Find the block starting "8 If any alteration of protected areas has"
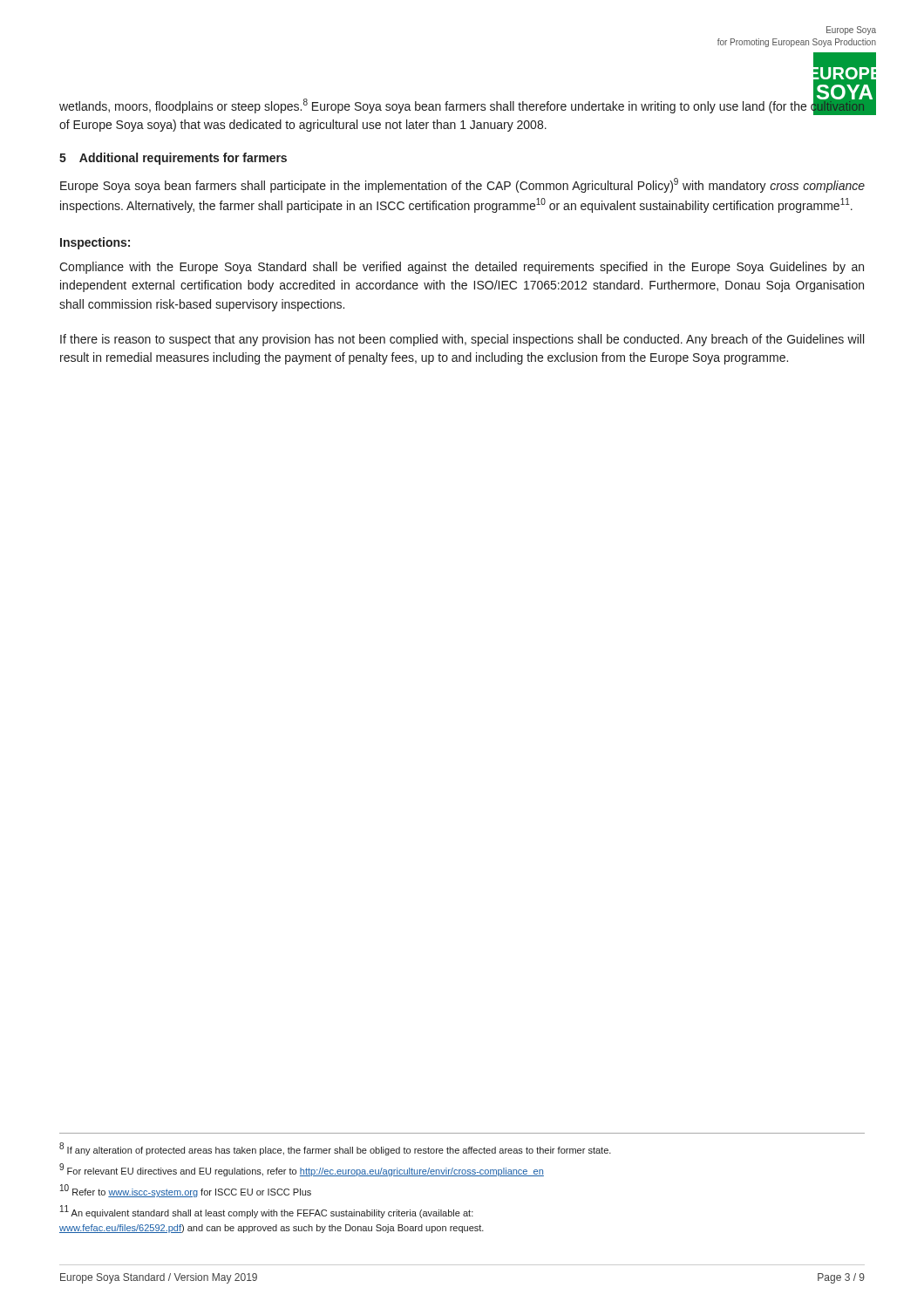 (335, 1148)
